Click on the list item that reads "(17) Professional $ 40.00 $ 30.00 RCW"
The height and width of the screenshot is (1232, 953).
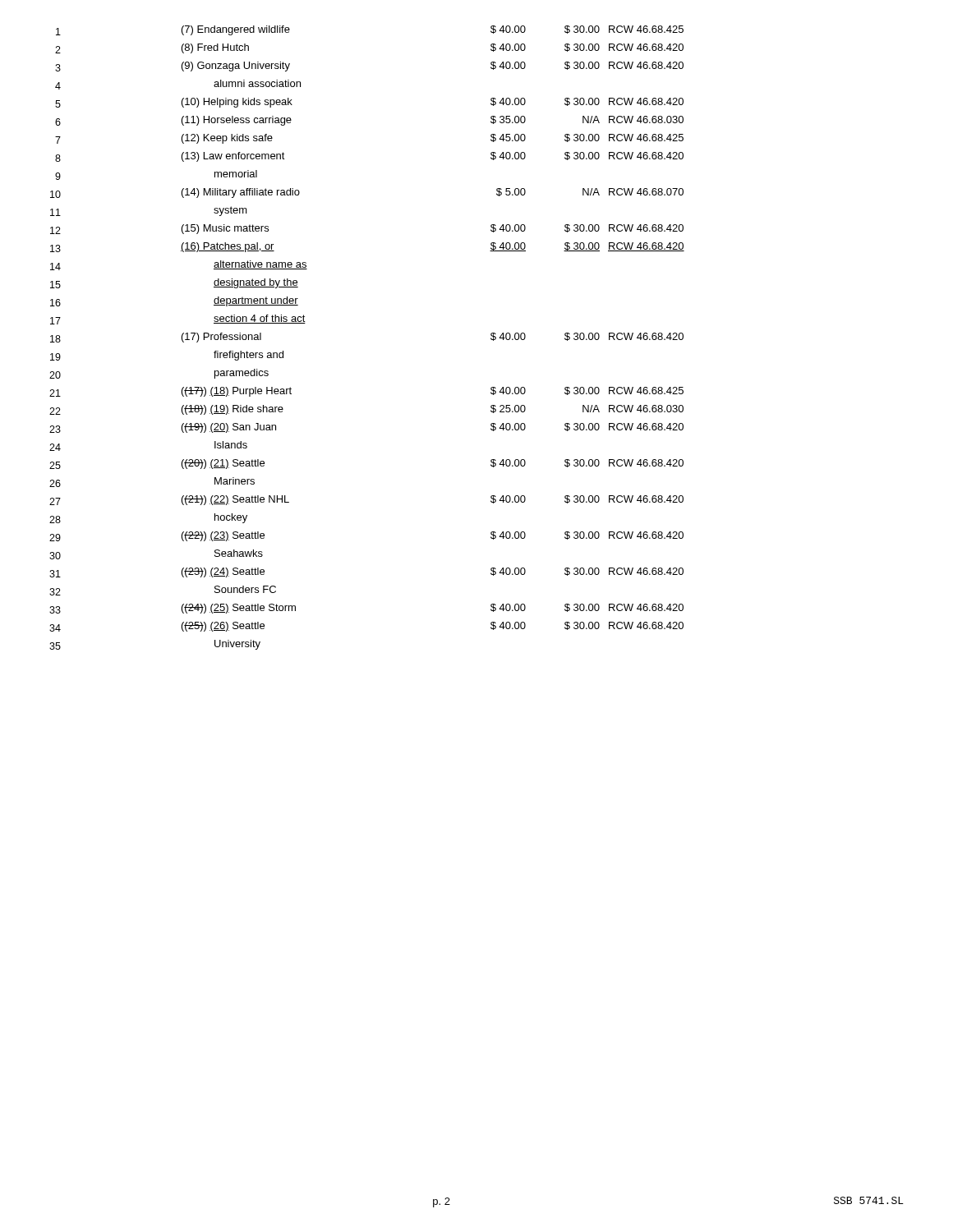coord(219,337)
